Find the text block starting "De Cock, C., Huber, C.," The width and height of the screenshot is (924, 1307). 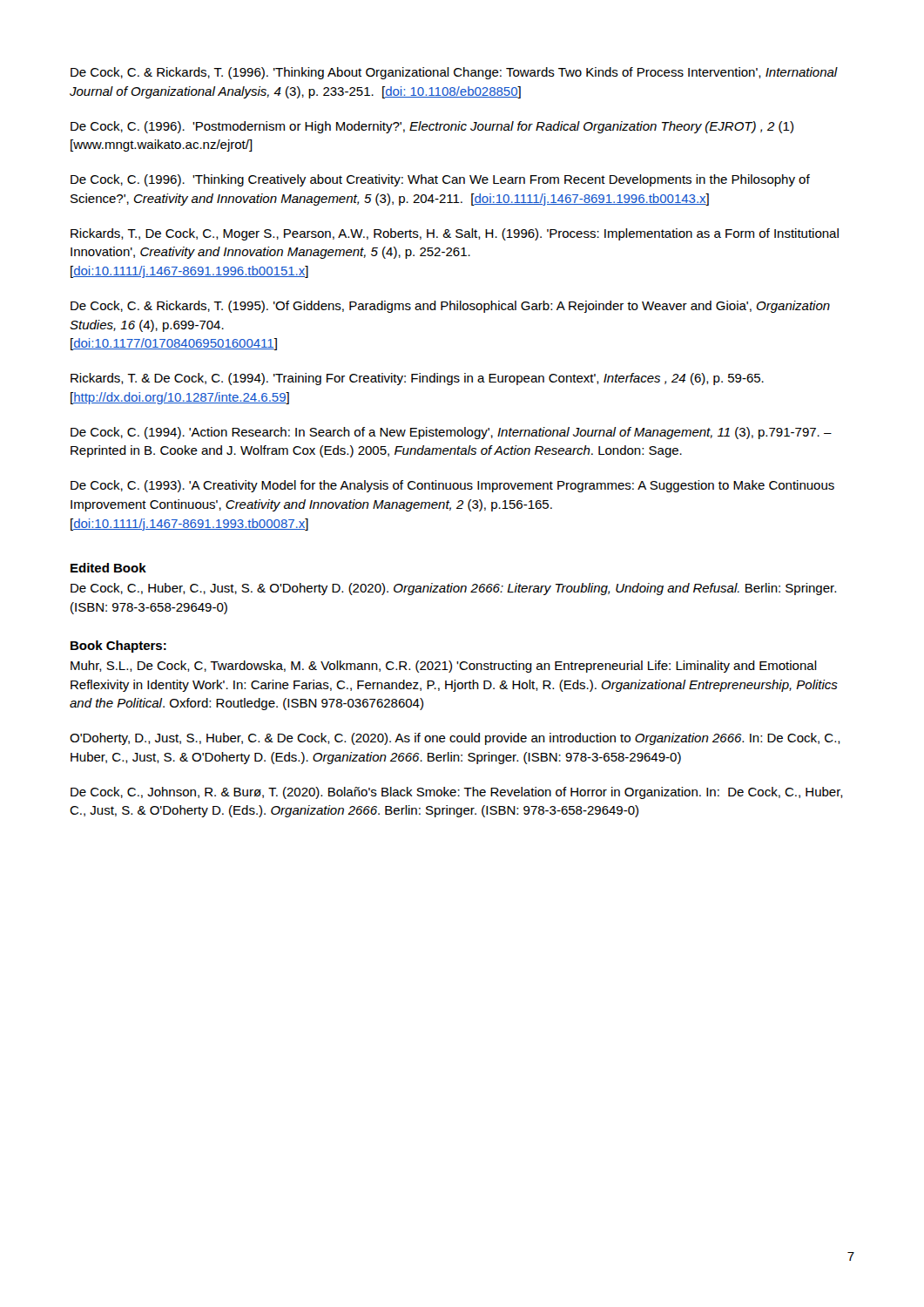(453, 597)
